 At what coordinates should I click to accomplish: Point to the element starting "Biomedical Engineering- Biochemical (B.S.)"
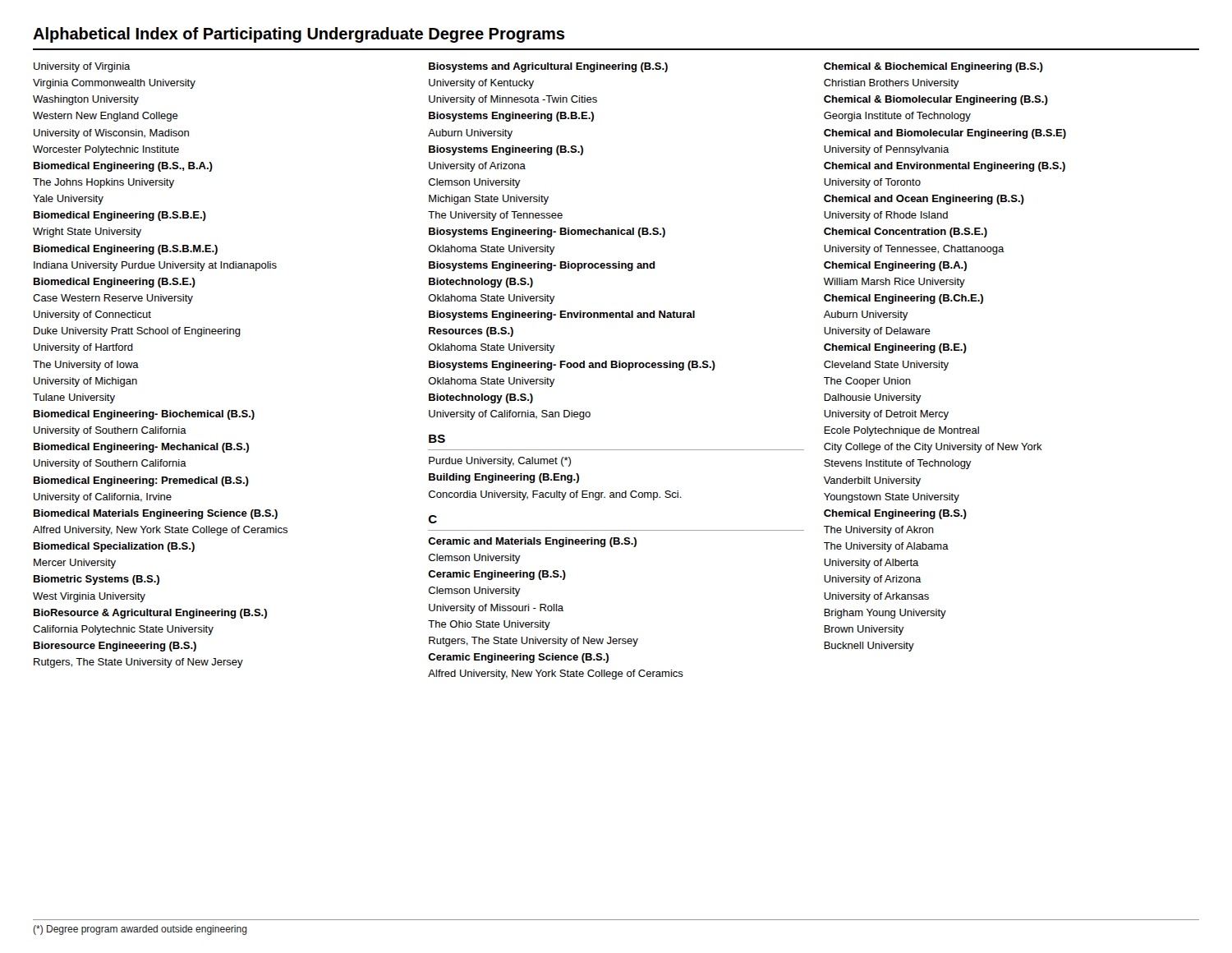[x=144, y=414]
